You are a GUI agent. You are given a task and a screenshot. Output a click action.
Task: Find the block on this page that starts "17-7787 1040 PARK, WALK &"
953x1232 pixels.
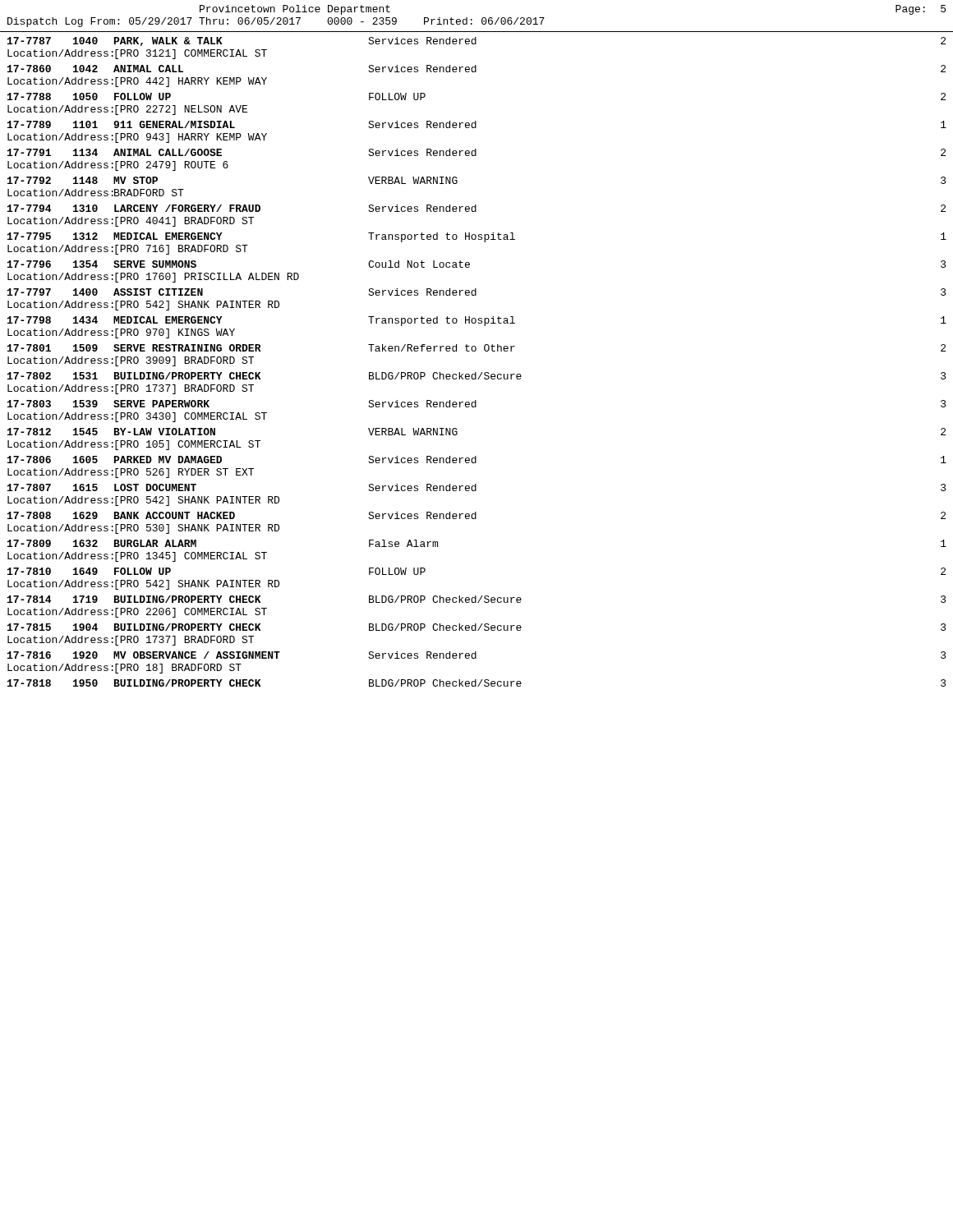tap(476, 48)
